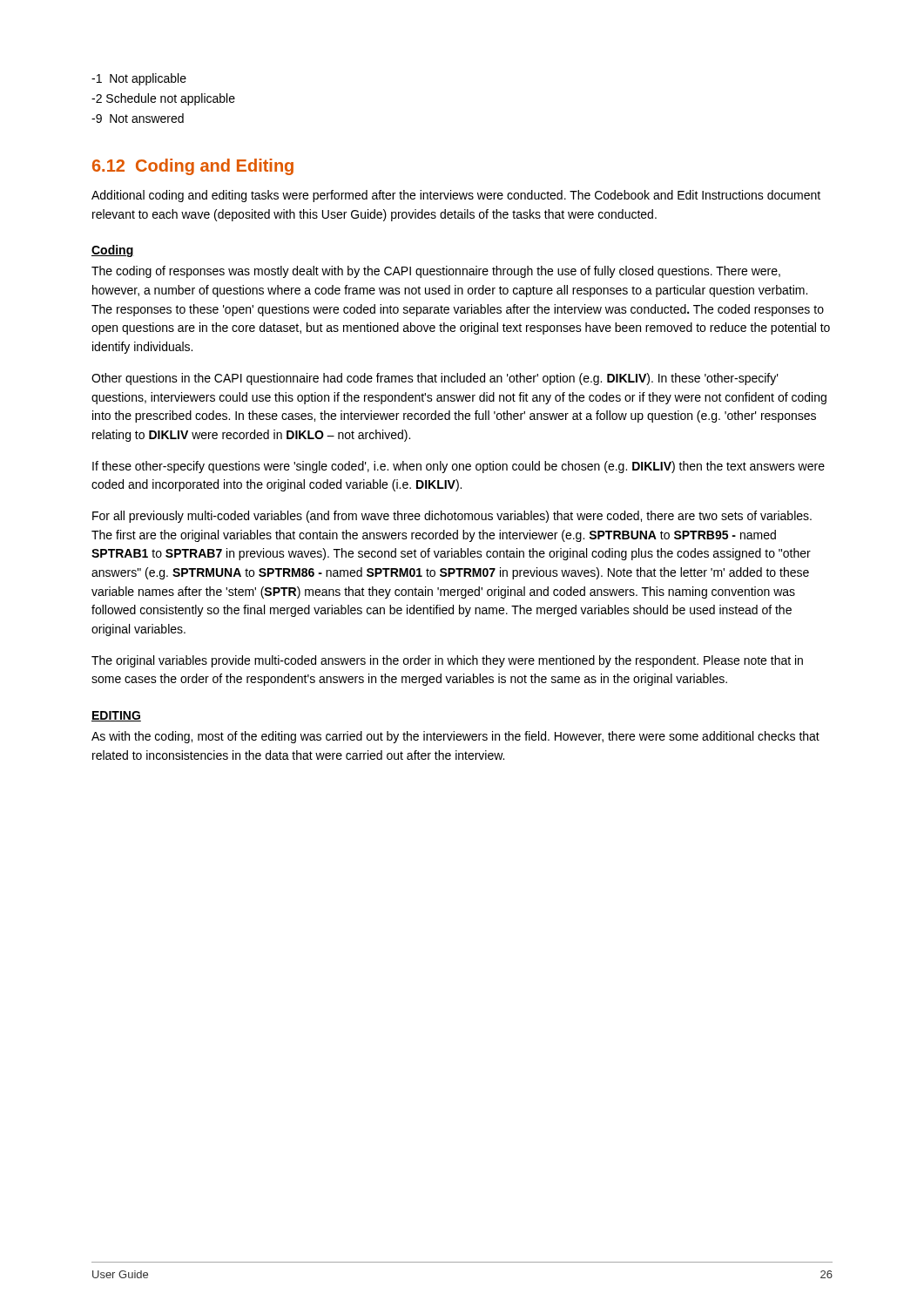Select the section header that says "6.12 Coding and"
The width and height of the screenshot is (924, 1307).
193,166
